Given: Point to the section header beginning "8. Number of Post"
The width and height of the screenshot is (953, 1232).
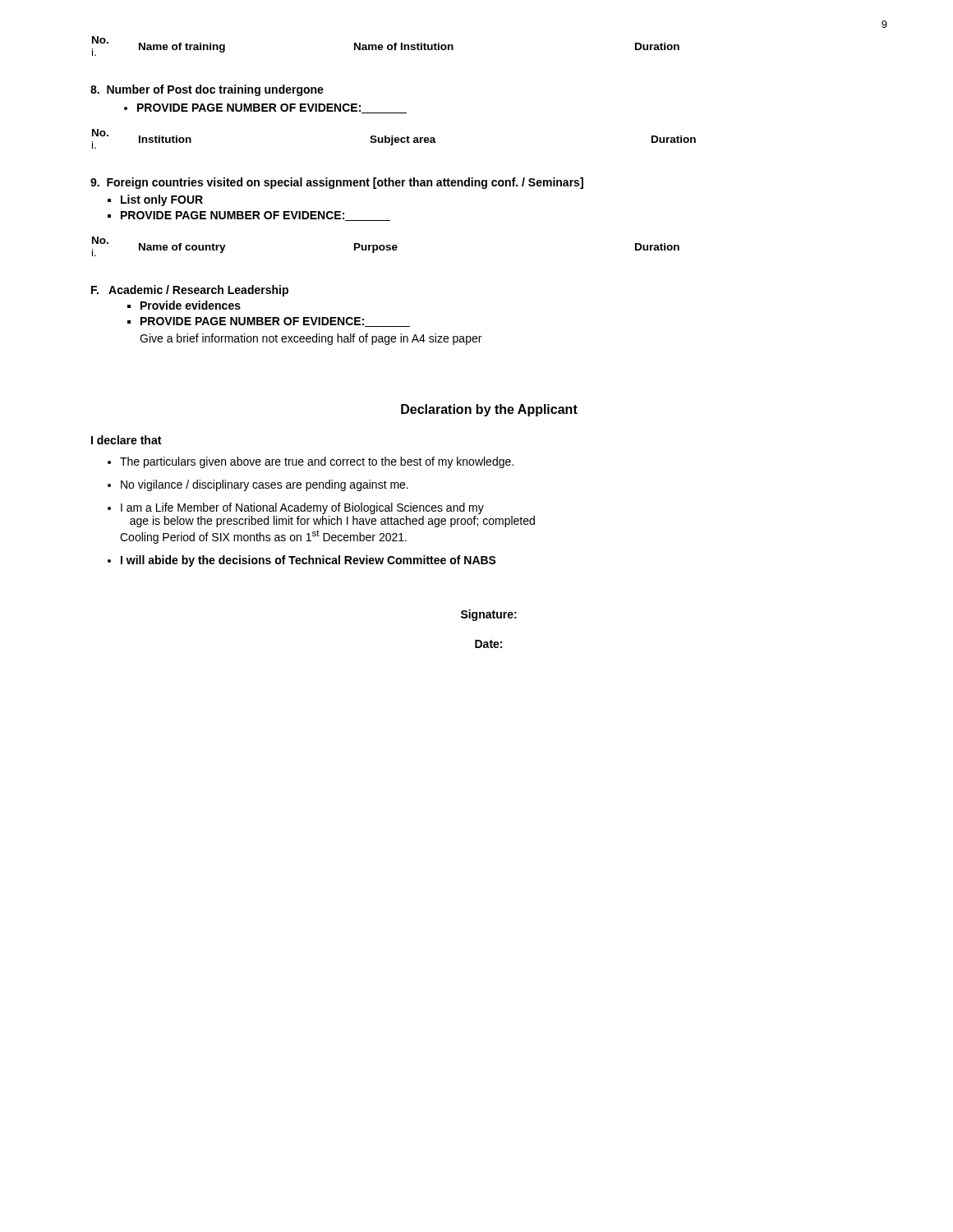Looking at the screenshot, I should tap(207, 90).
